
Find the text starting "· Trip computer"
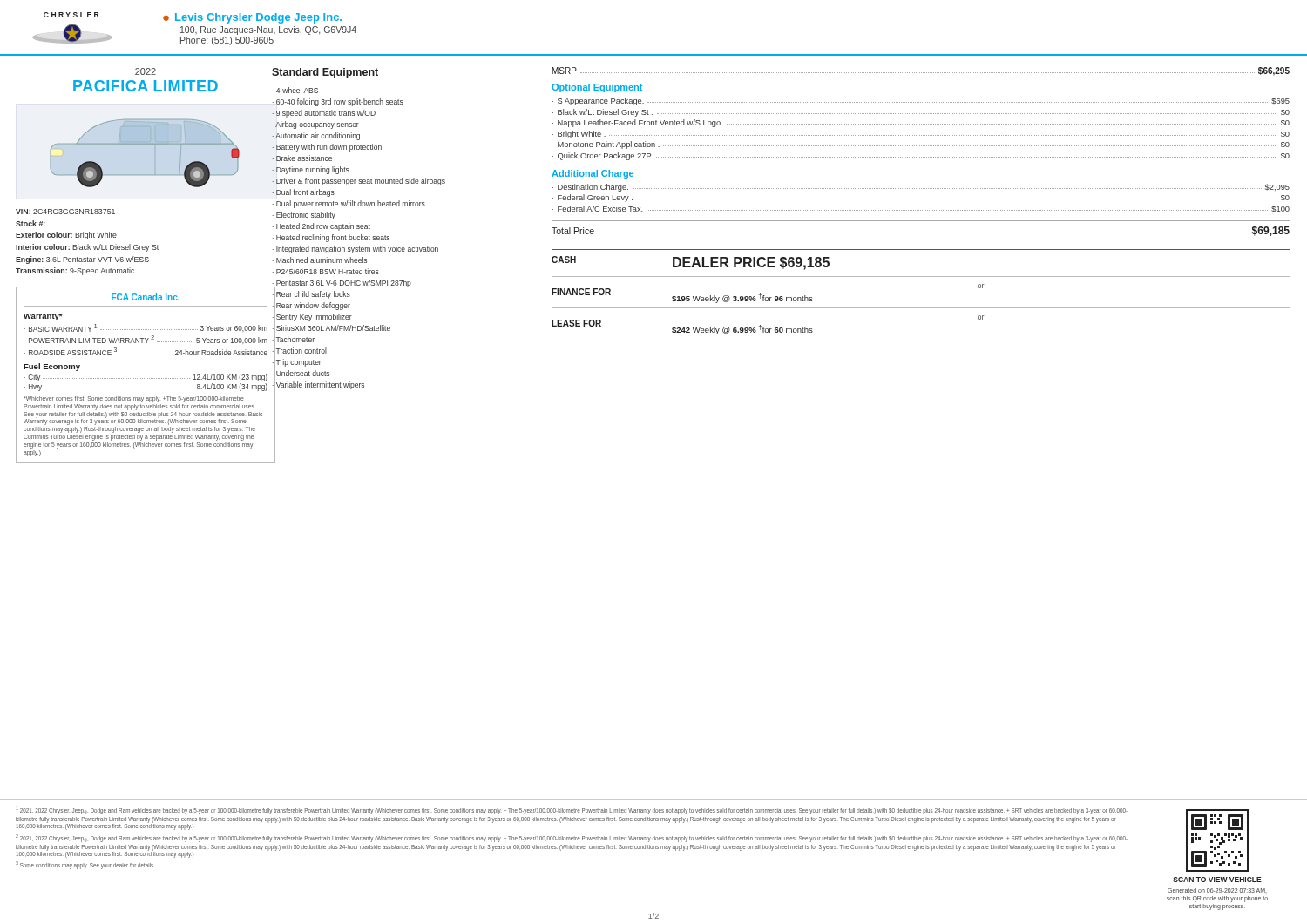click(297, 362)
